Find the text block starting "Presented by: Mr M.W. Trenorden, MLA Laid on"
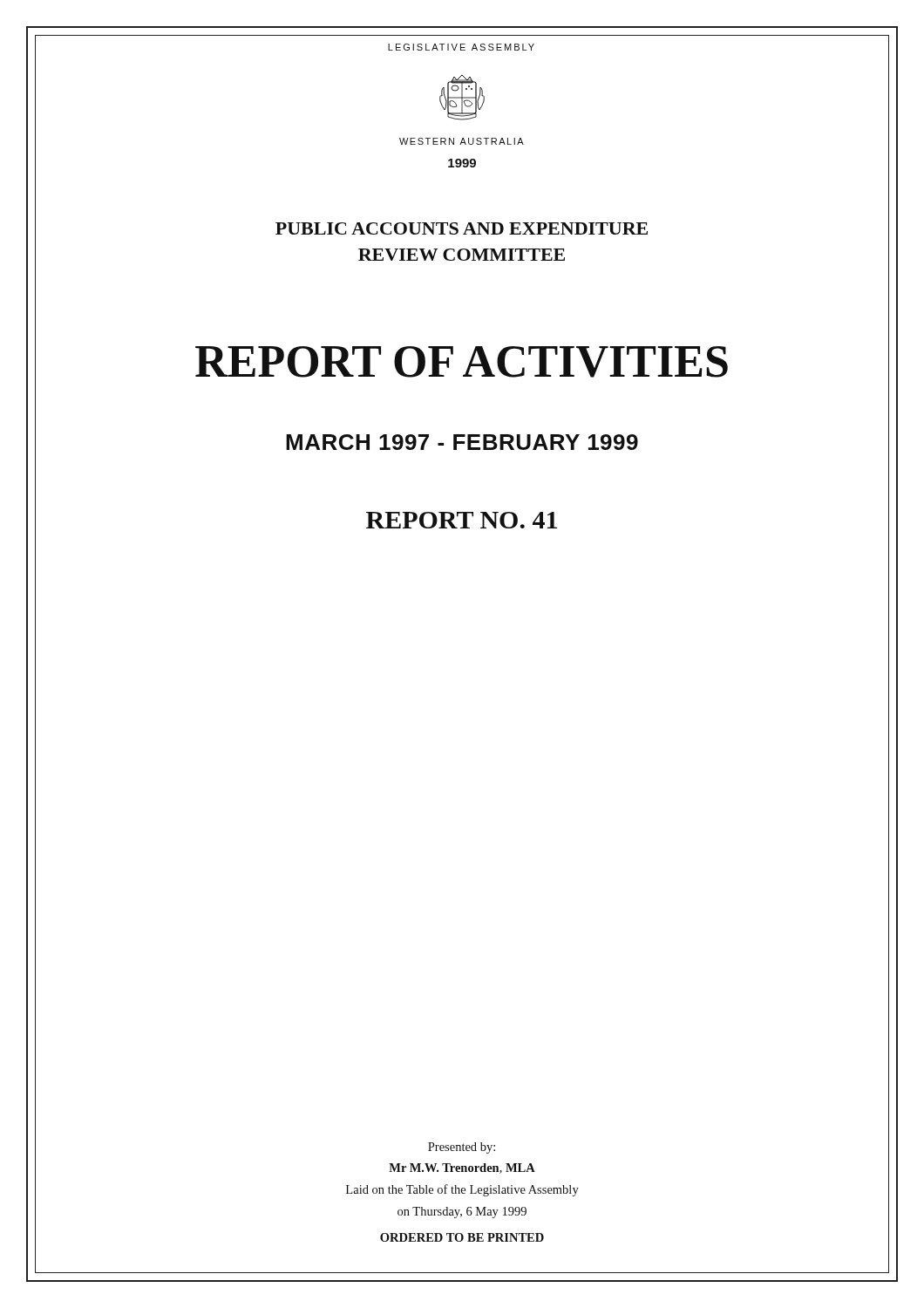The width and height of the screenshot is (924, 1308). tap(462, 1194)
